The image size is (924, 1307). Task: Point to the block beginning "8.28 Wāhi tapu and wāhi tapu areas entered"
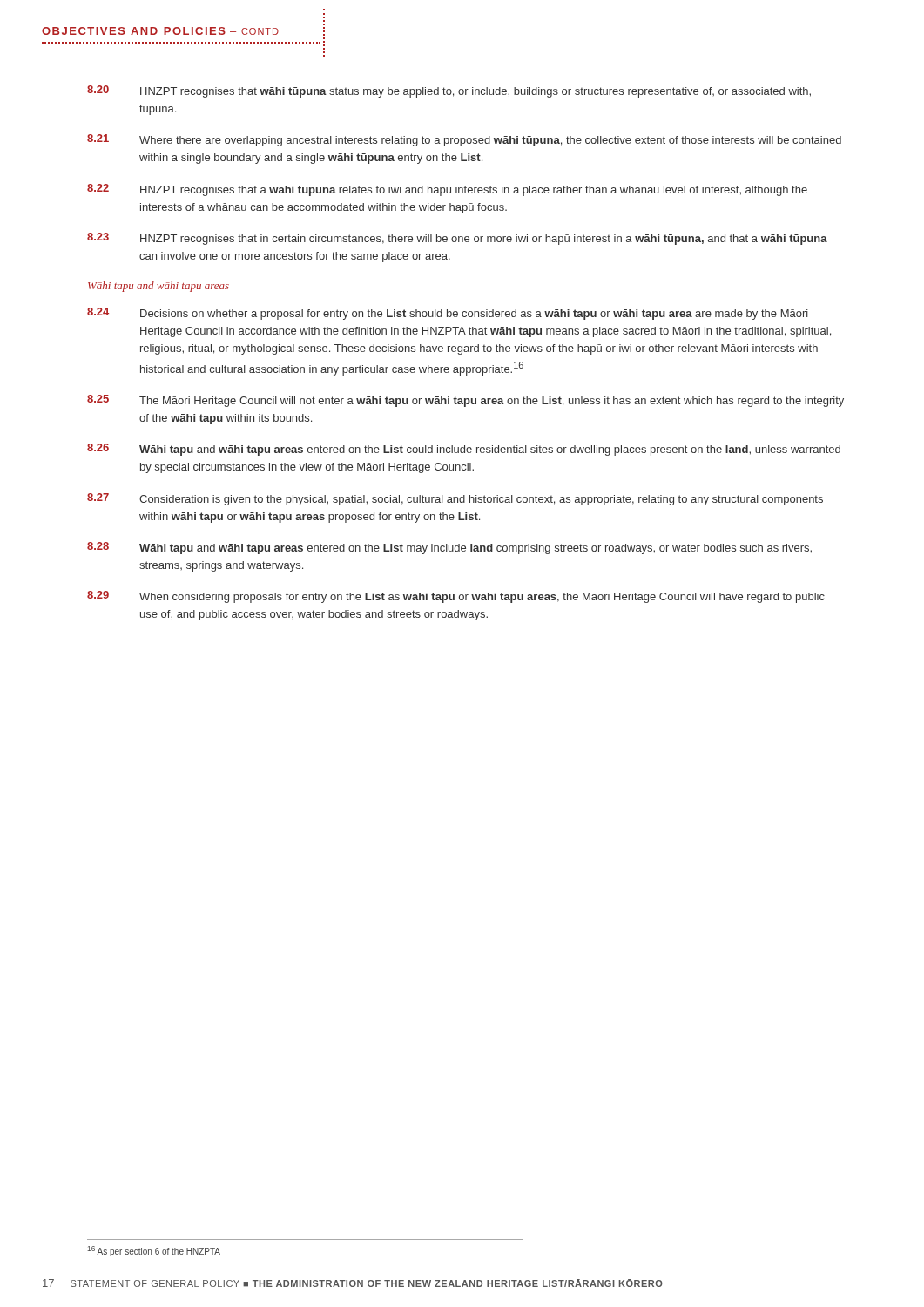click(466, 557)
